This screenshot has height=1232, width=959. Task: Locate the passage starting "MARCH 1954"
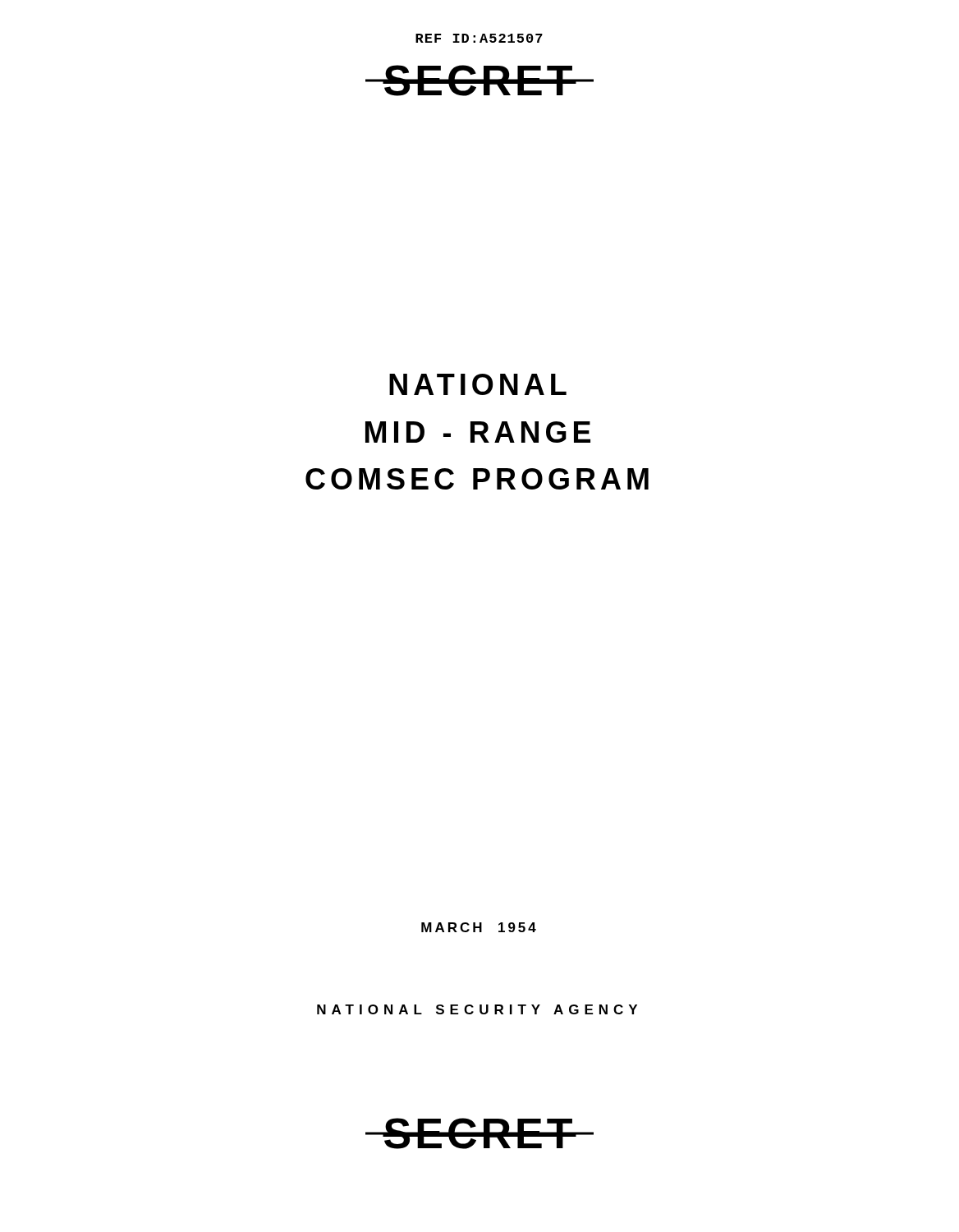(479, 928)
